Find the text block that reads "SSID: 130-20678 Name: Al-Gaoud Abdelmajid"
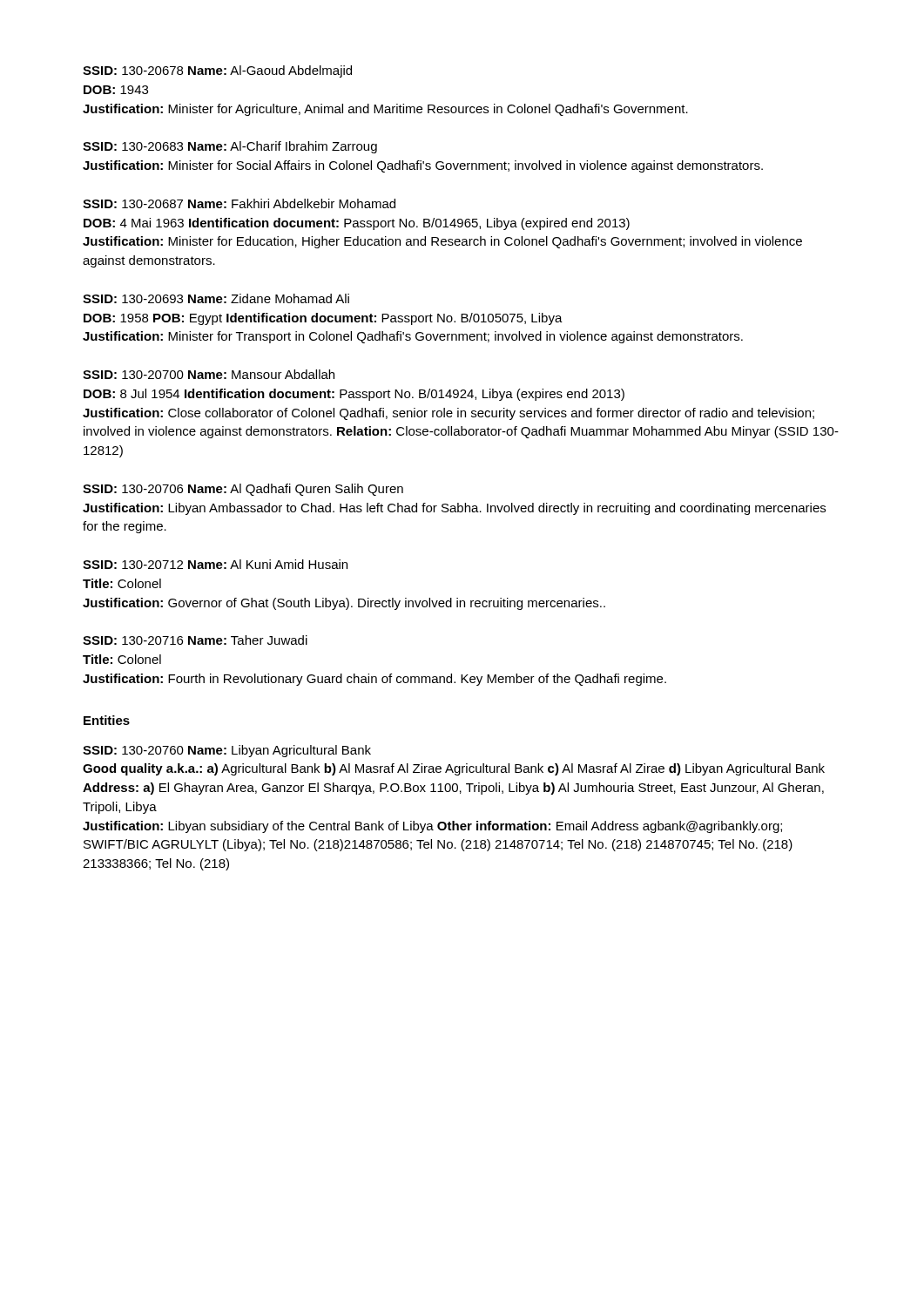924x1307 pixels. 217,71
